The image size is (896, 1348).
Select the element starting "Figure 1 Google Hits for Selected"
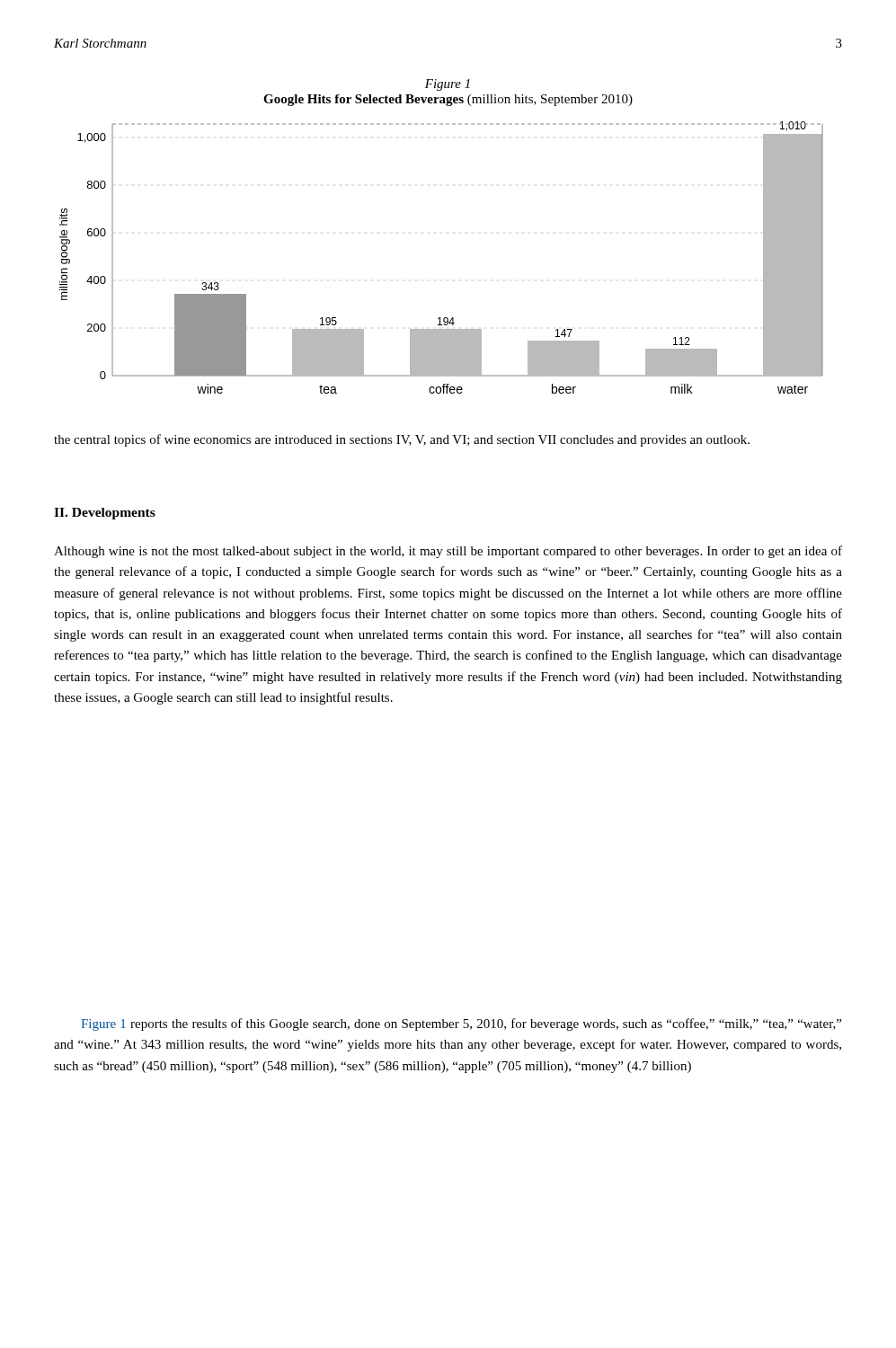(448, 92)
